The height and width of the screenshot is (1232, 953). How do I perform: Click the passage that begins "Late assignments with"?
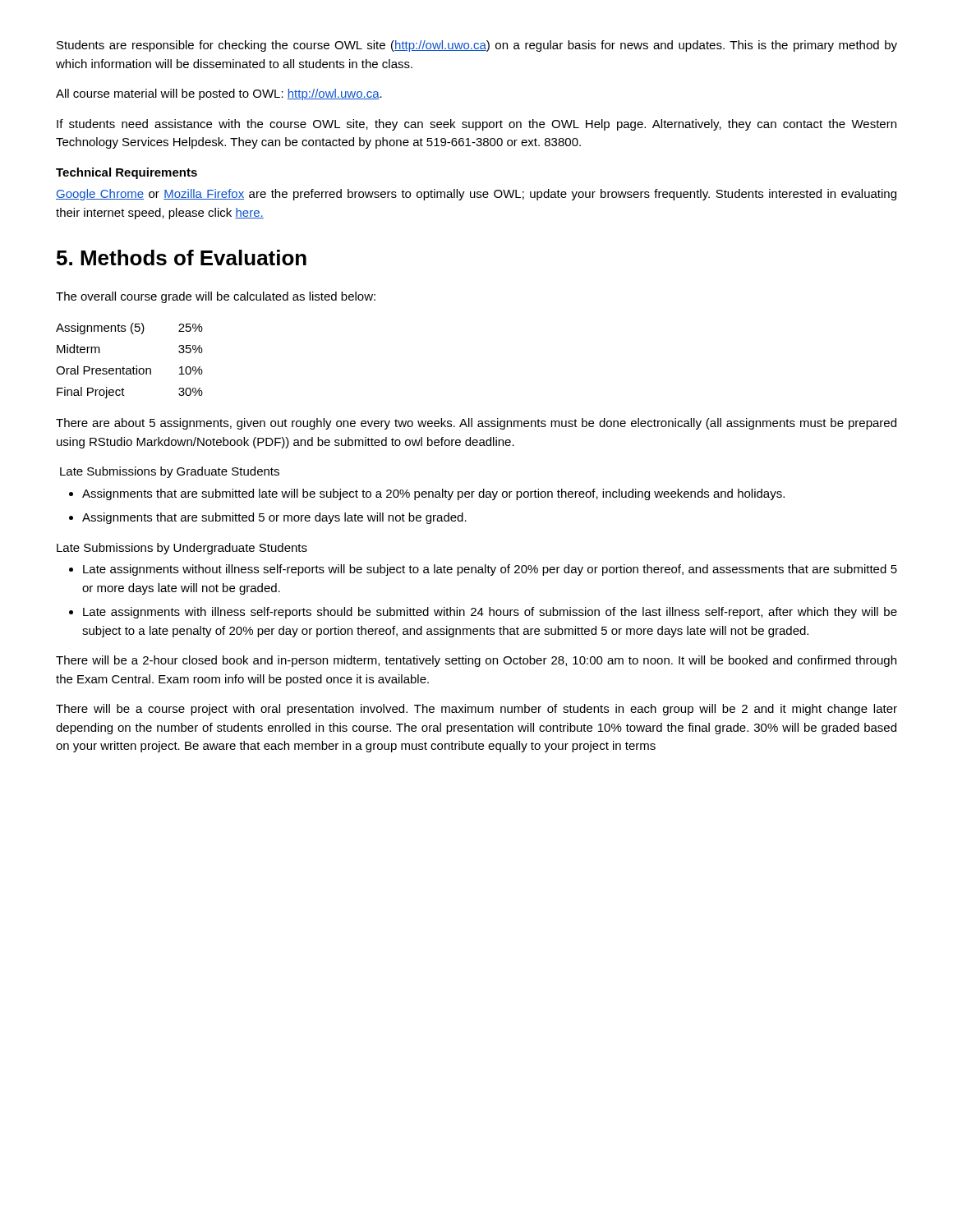tap(490, 622)
